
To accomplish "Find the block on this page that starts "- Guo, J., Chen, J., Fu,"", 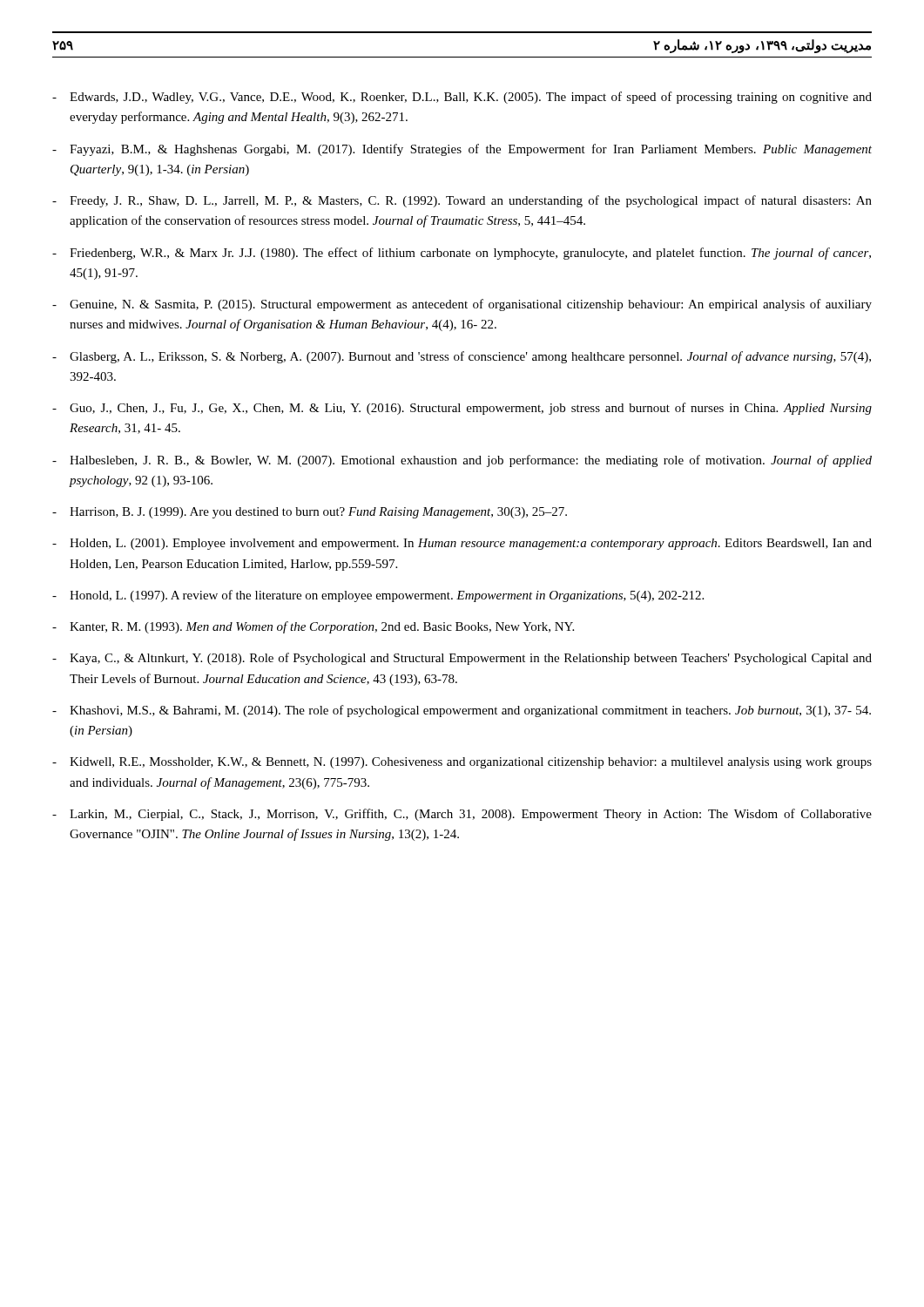I will click(x=462, y=419).
